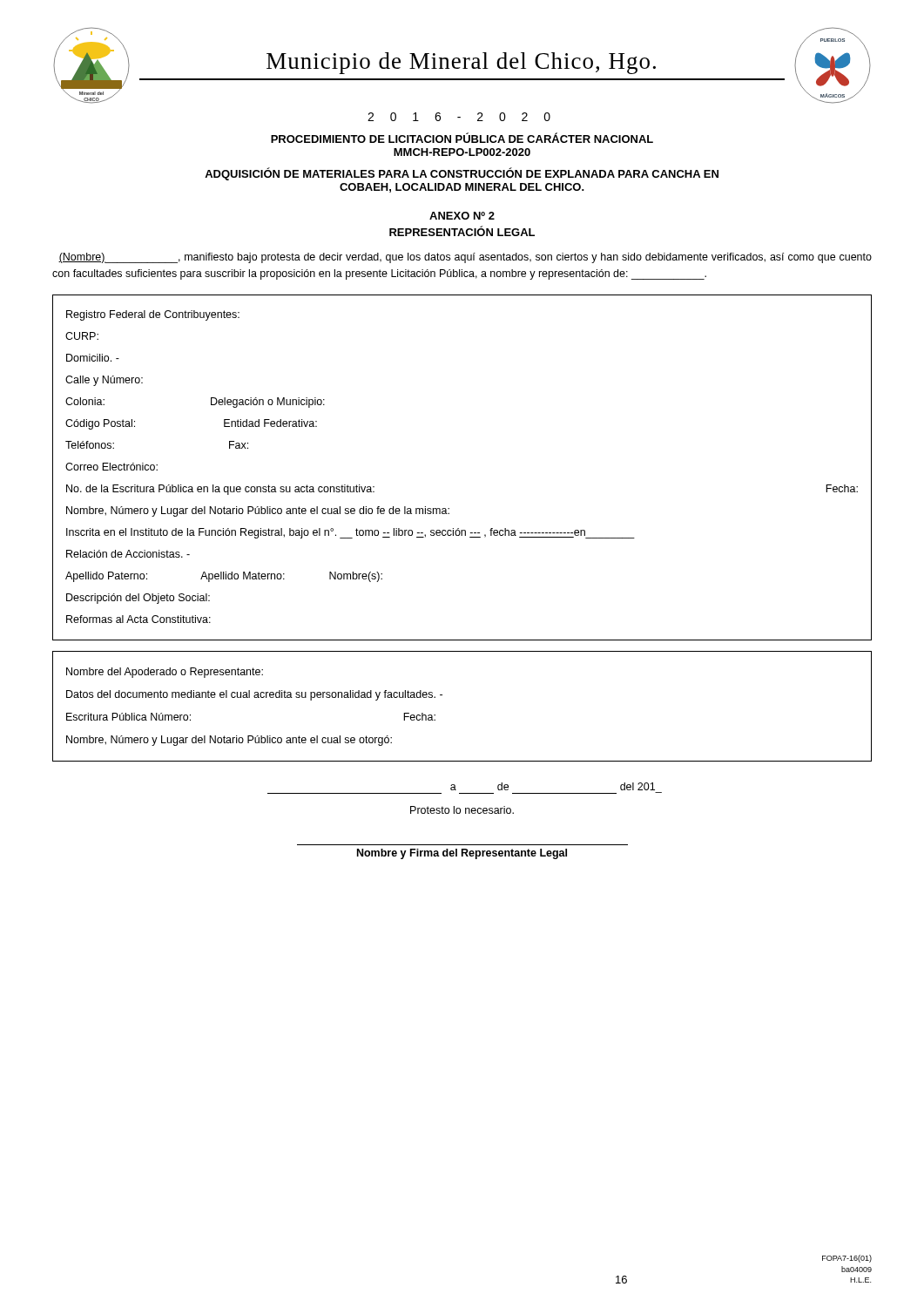Screen dimensions: 1307x924
Task: Locate the table with the text "Registro Federal de Contribuyentes: CURP:"
Action: (462, 467)
